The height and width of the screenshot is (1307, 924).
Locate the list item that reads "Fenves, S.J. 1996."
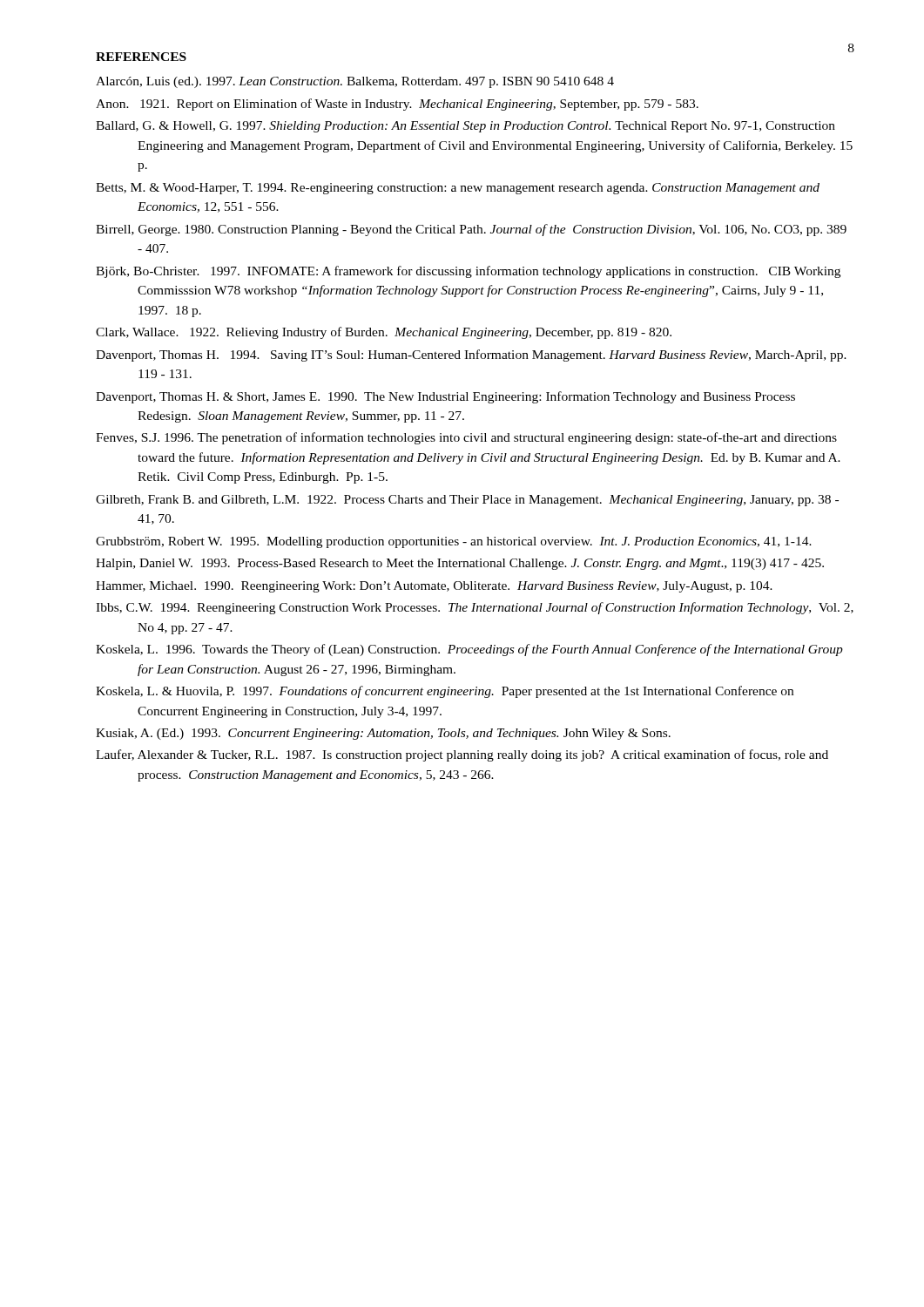tap(468, 457)
